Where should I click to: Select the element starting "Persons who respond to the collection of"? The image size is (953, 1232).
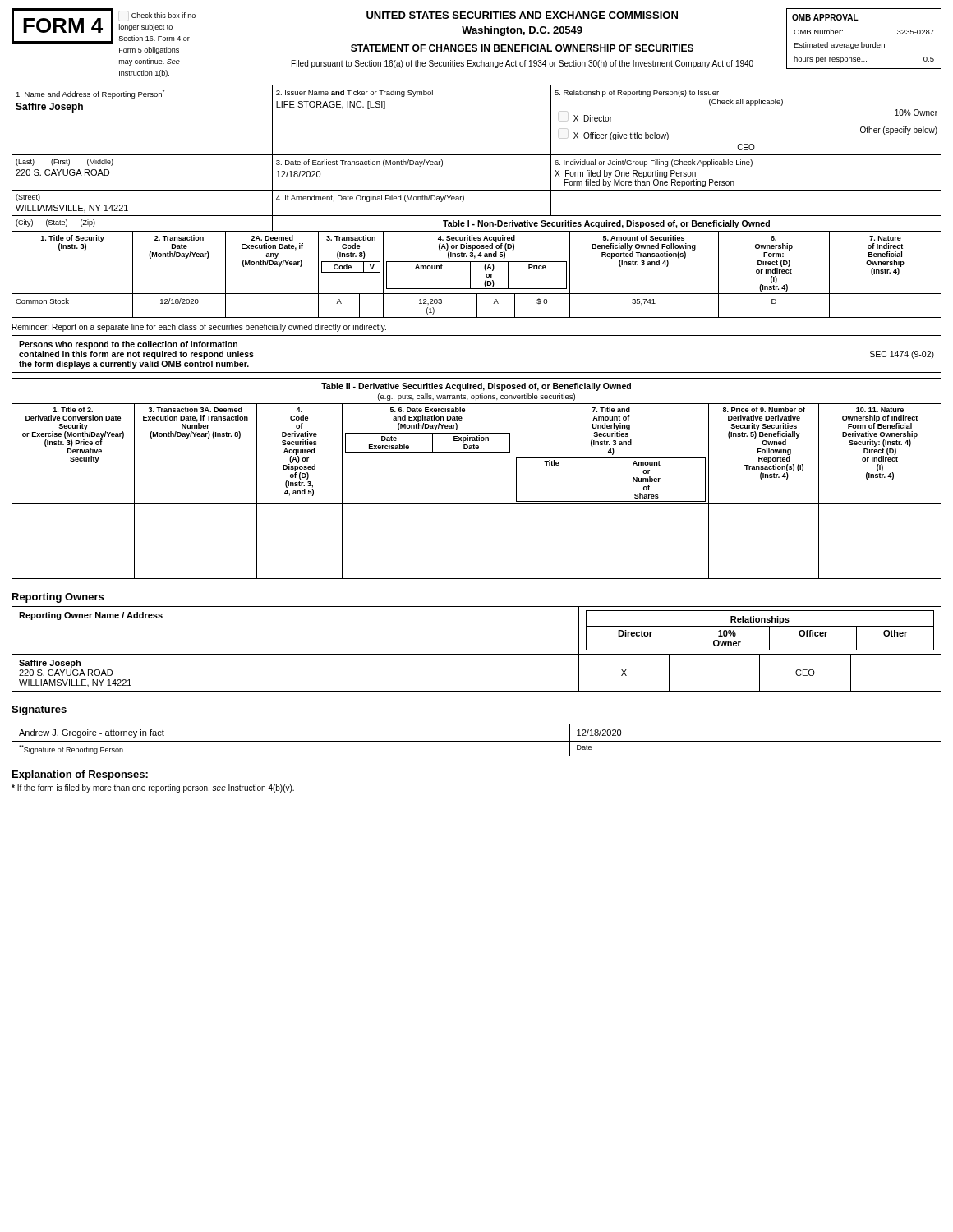coord(128,345)
